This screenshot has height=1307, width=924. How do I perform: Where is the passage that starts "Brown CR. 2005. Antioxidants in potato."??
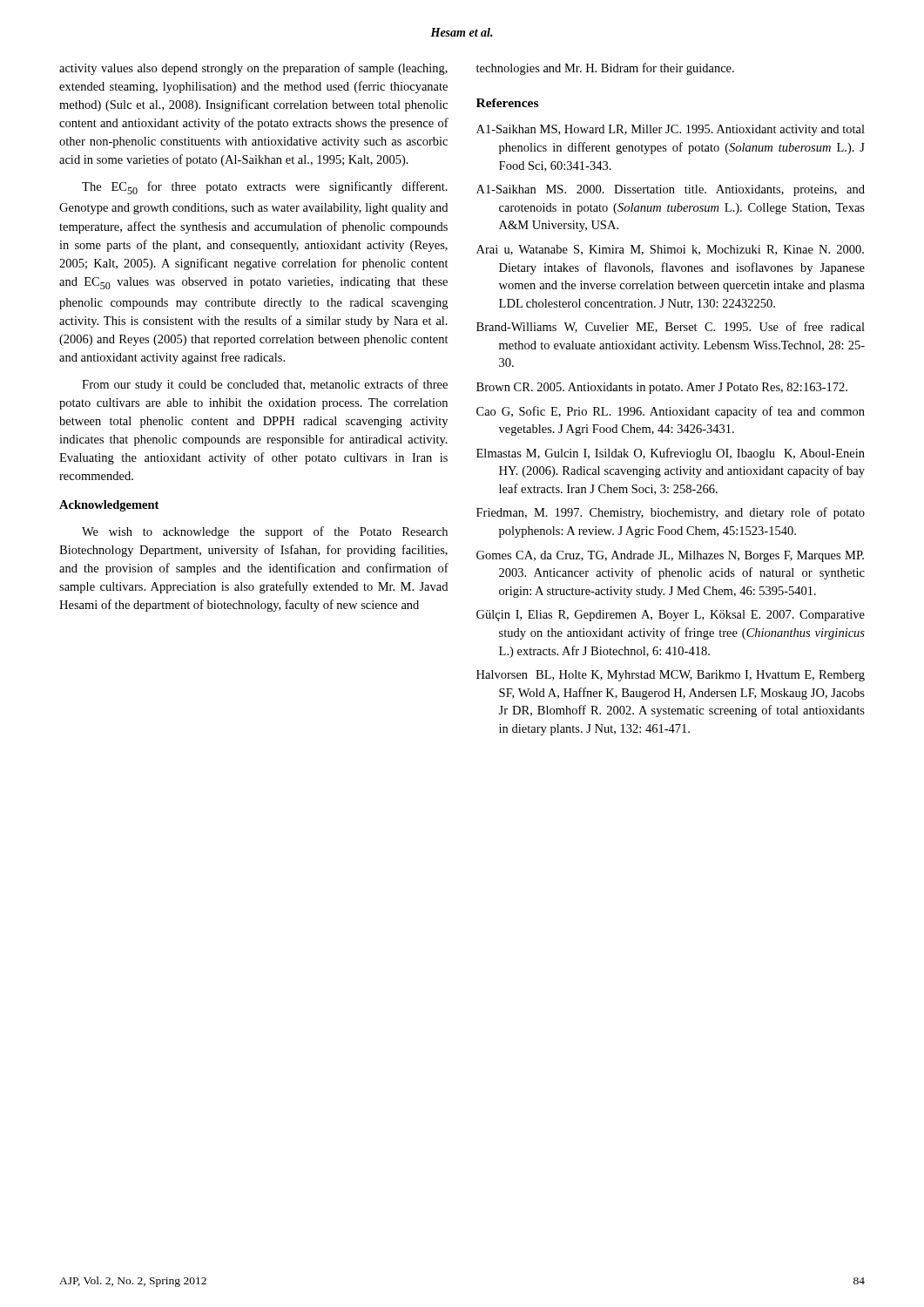click(662, 387)
